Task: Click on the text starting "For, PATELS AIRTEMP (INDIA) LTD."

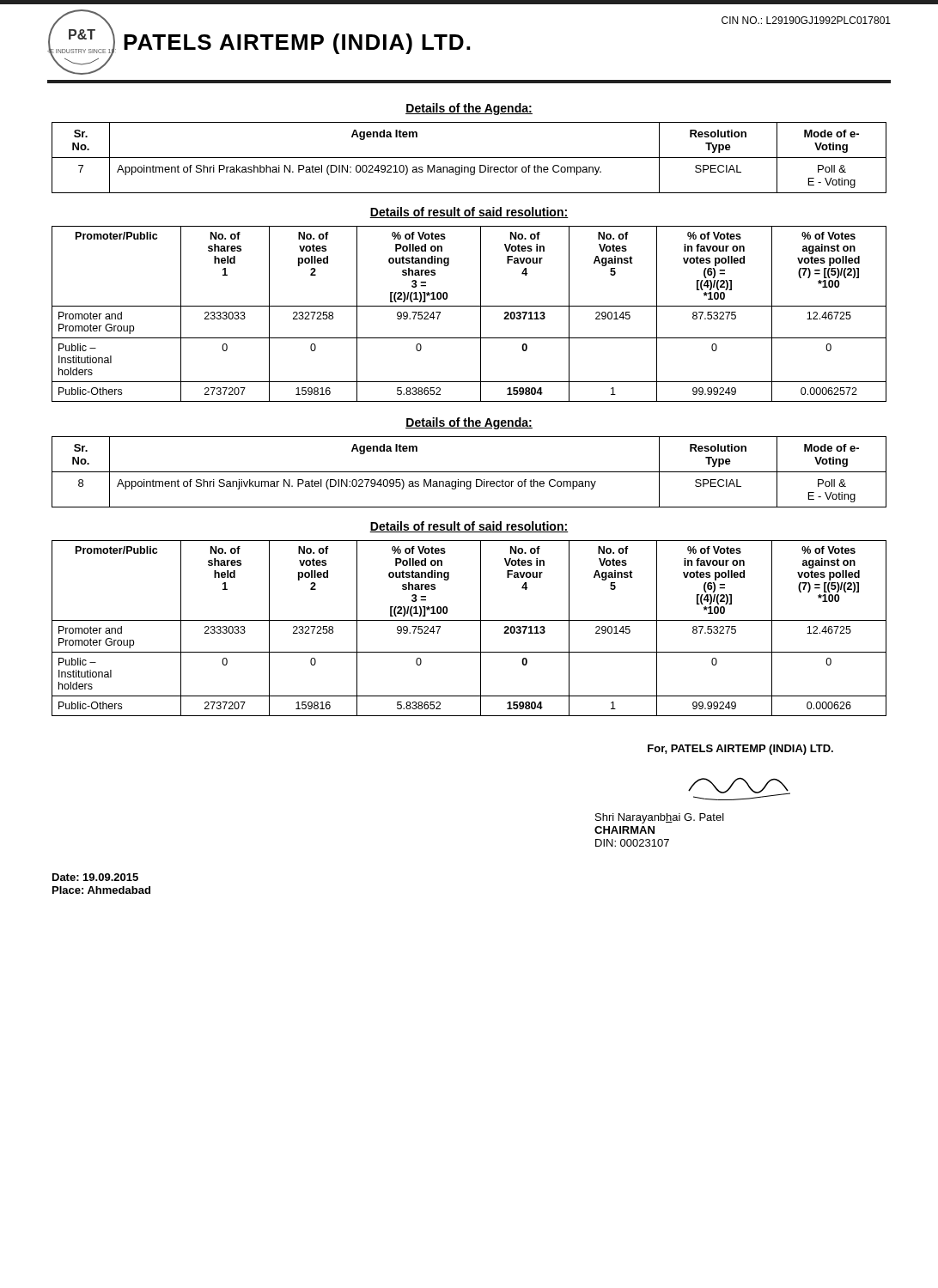Action: pyautogui.click(x=740, y=748)
